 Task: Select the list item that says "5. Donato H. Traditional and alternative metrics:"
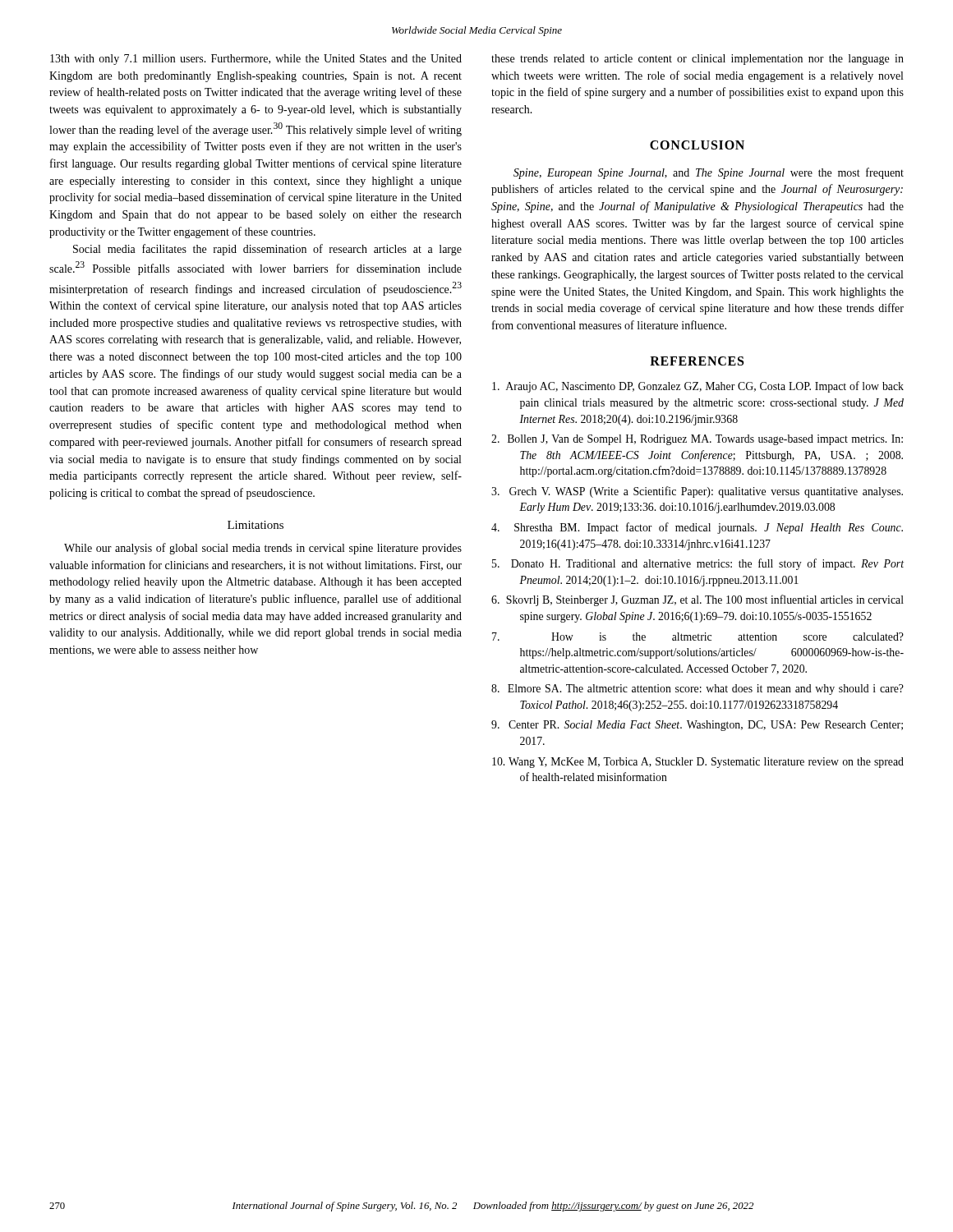(x=712, y=572)
